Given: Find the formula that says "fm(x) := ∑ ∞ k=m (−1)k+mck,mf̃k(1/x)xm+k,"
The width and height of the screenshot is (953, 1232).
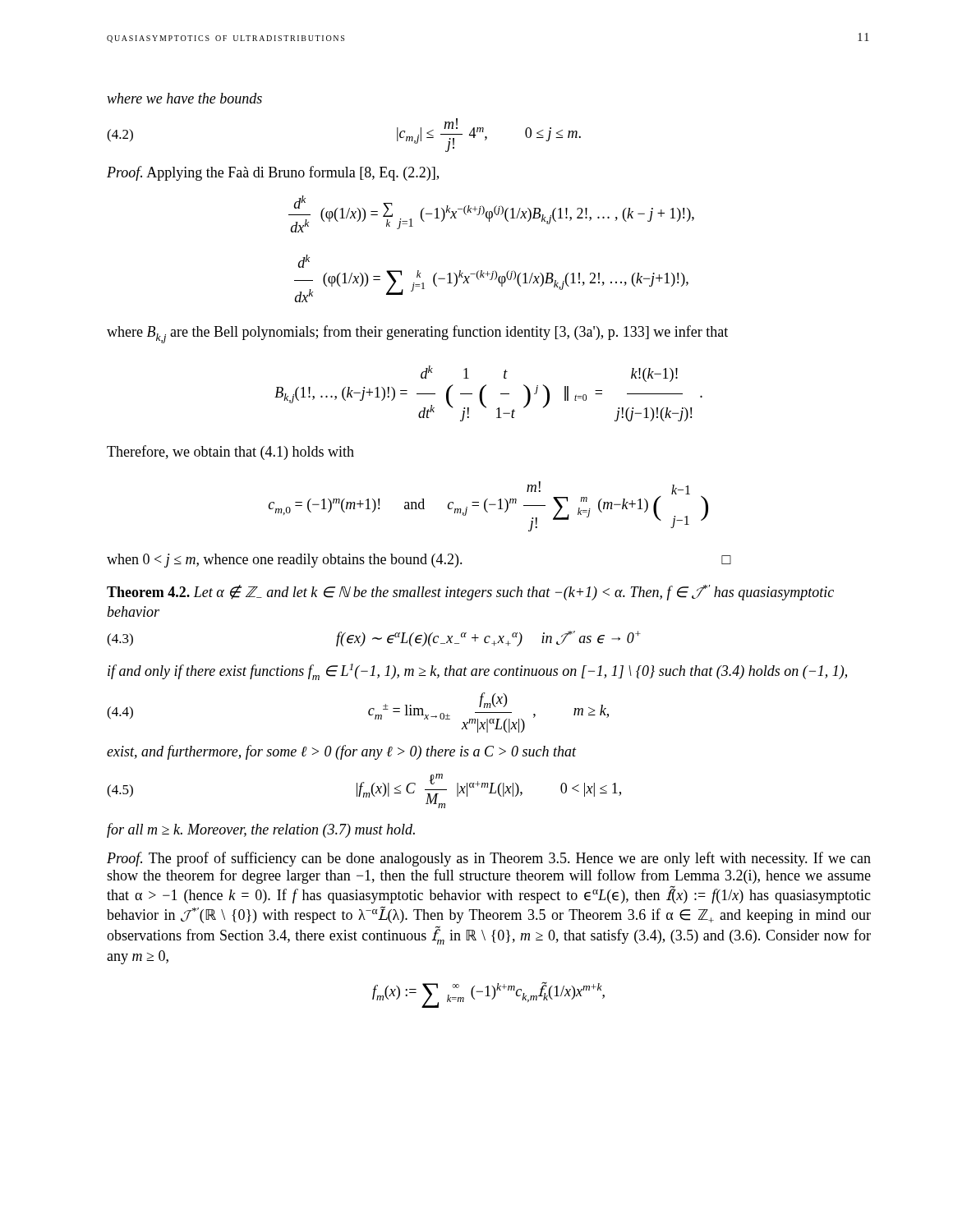Looking at the screenshot, I should [x=489, y=993].
